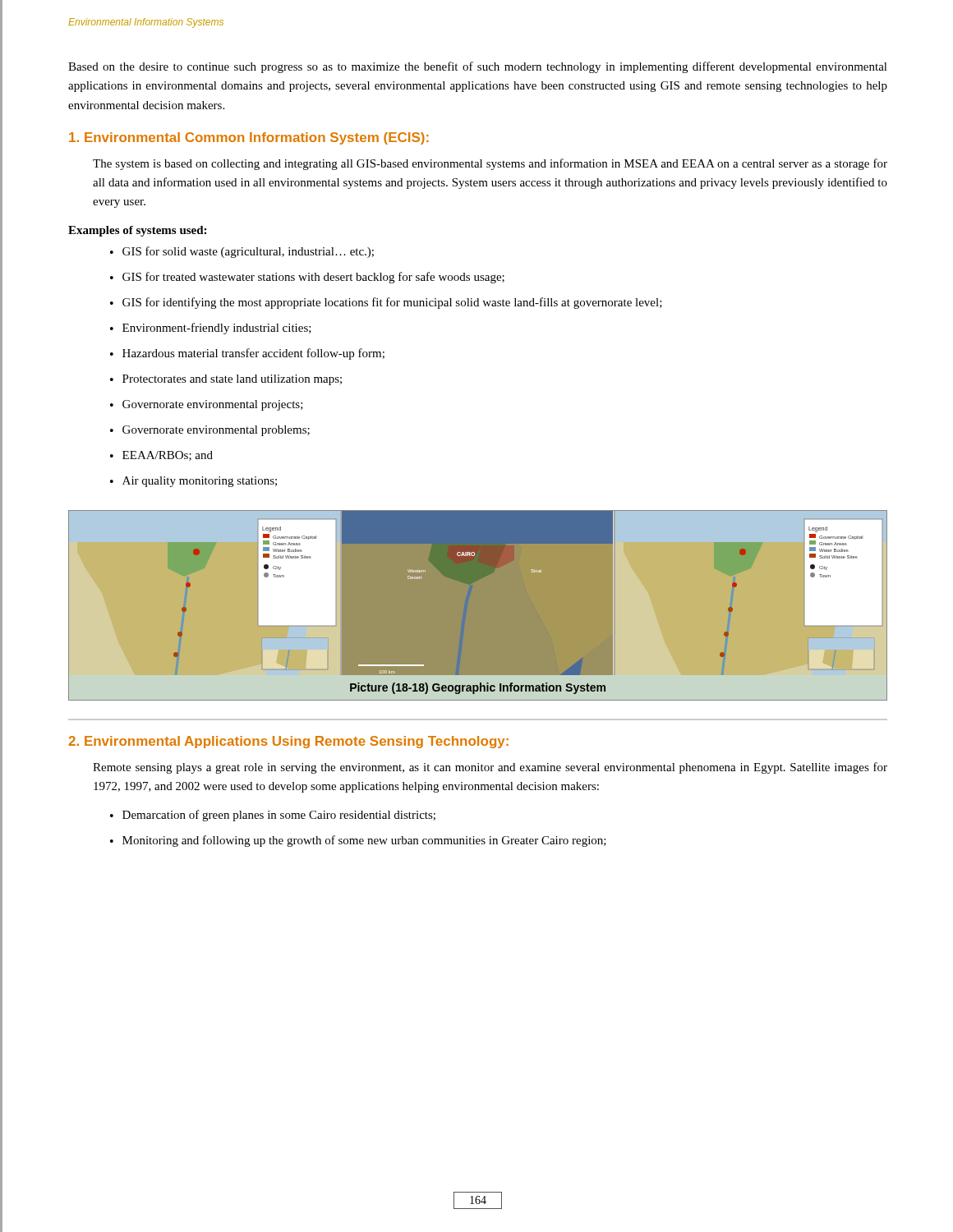
Task: Locate the section header that says "2. Environmental Applications Using Remote Sensing Technology:"
Action: [x=289, y=741]
